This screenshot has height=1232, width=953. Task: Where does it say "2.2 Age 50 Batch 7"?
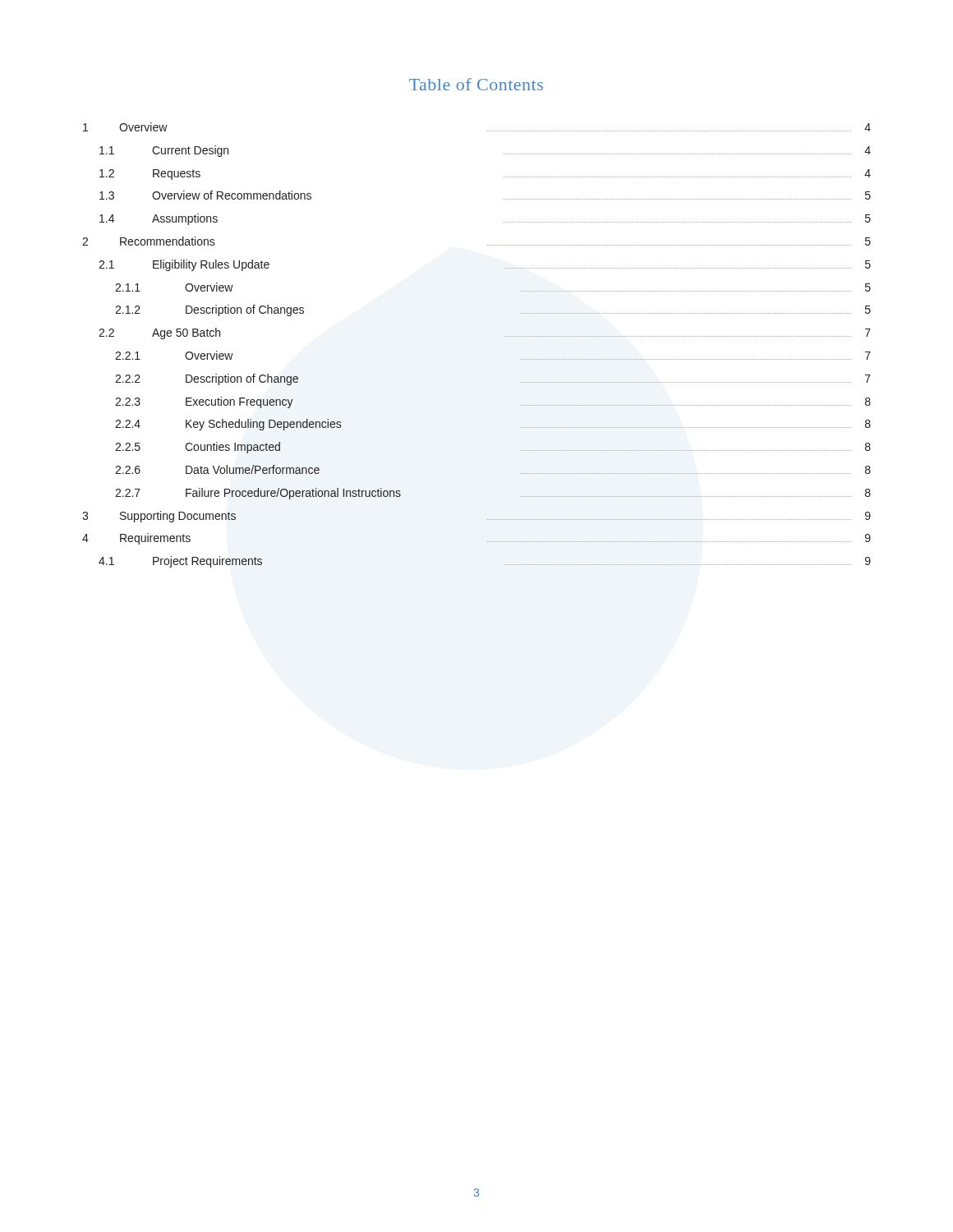pos(184,333)
